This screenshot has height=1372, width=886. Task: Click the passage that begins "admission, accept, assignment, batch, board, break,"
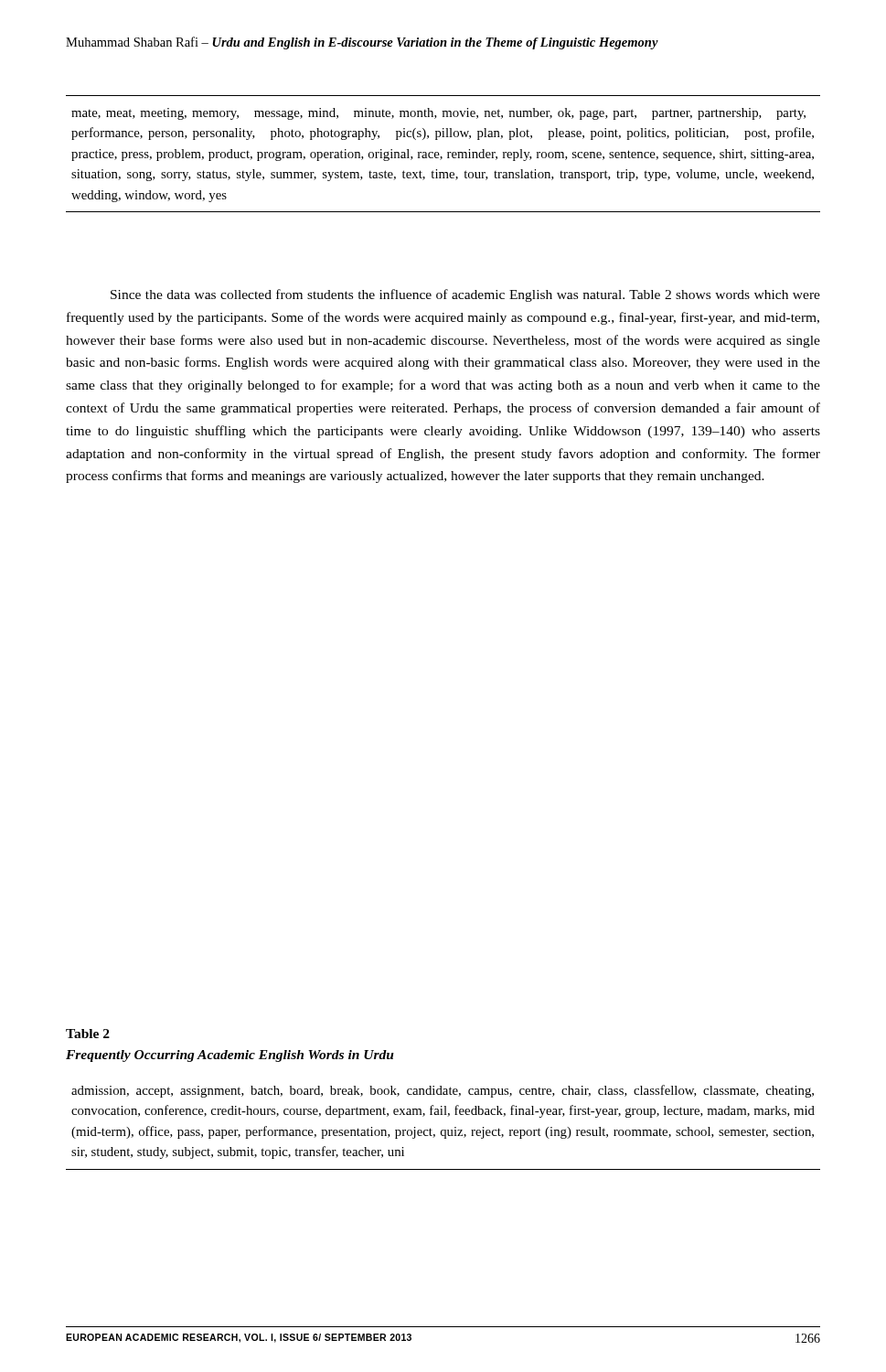pyautogui.click(x=443, y=1121)
